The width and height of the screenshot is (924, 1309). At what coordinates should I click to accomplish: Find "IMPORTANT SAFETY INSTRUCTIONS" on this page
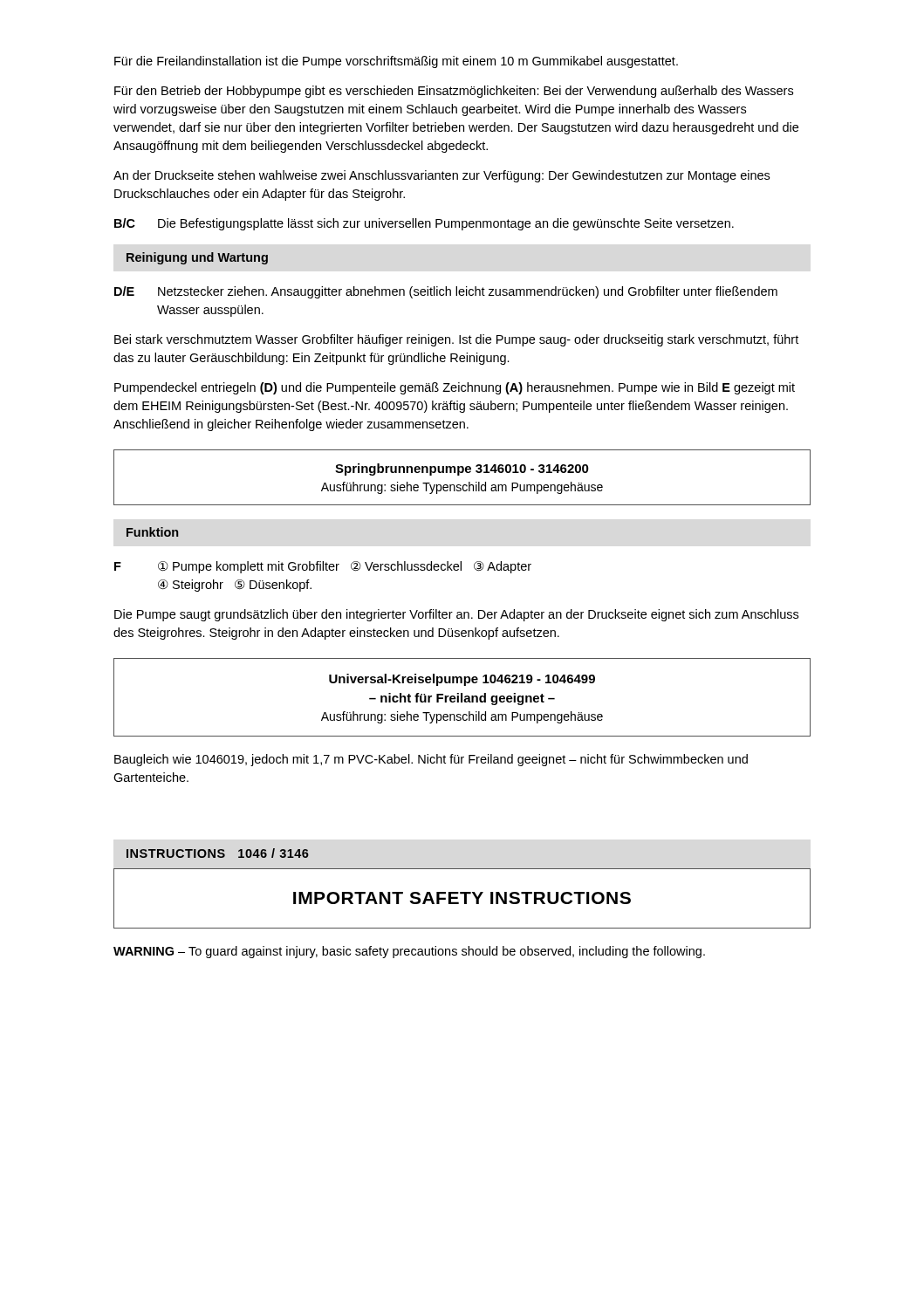pyautogui.click(x=462, y=898)
